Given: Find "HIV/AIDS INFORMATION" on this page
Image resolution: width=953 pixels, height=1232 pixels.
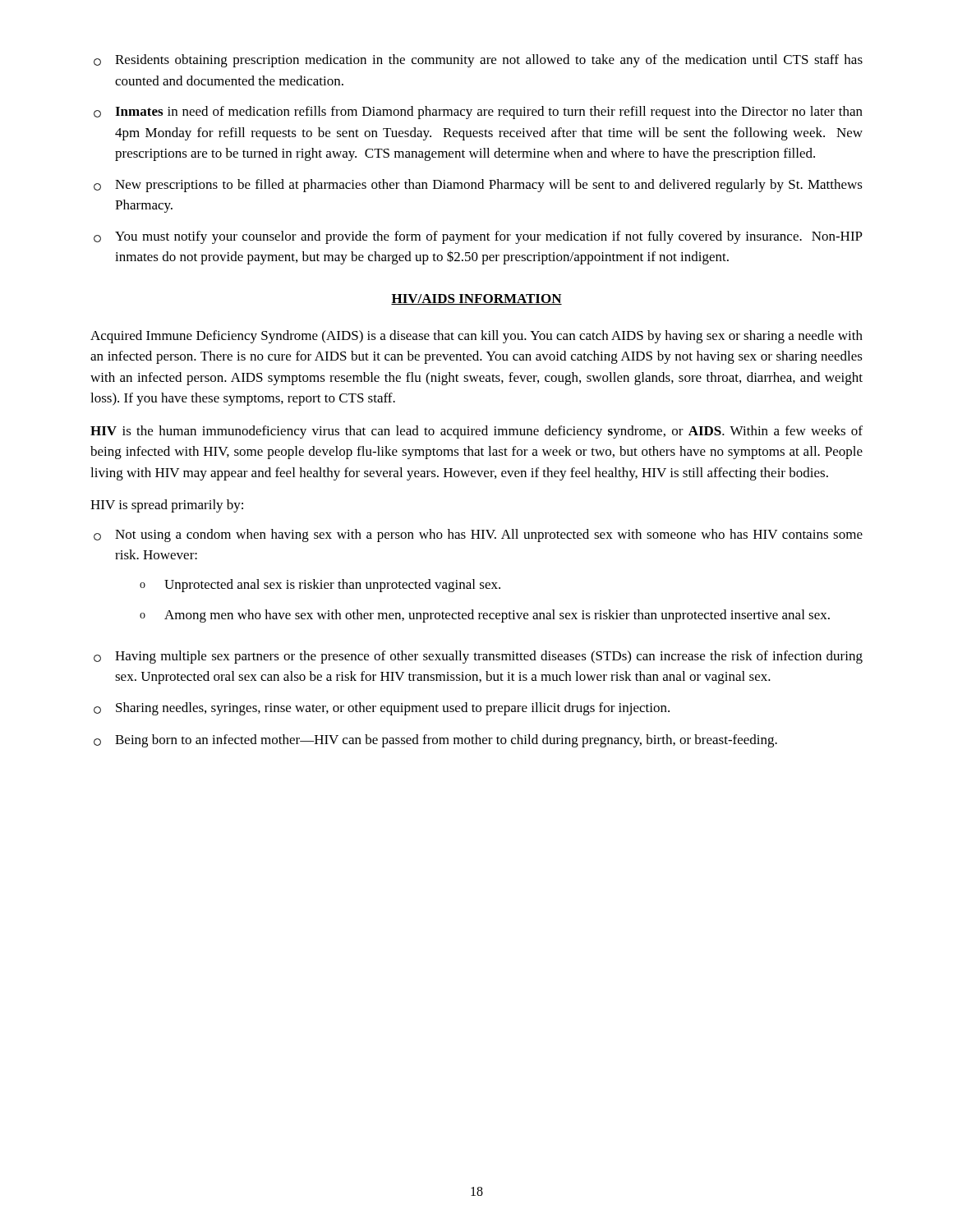Looking at the screenshot, I should (x=476, y=298).
